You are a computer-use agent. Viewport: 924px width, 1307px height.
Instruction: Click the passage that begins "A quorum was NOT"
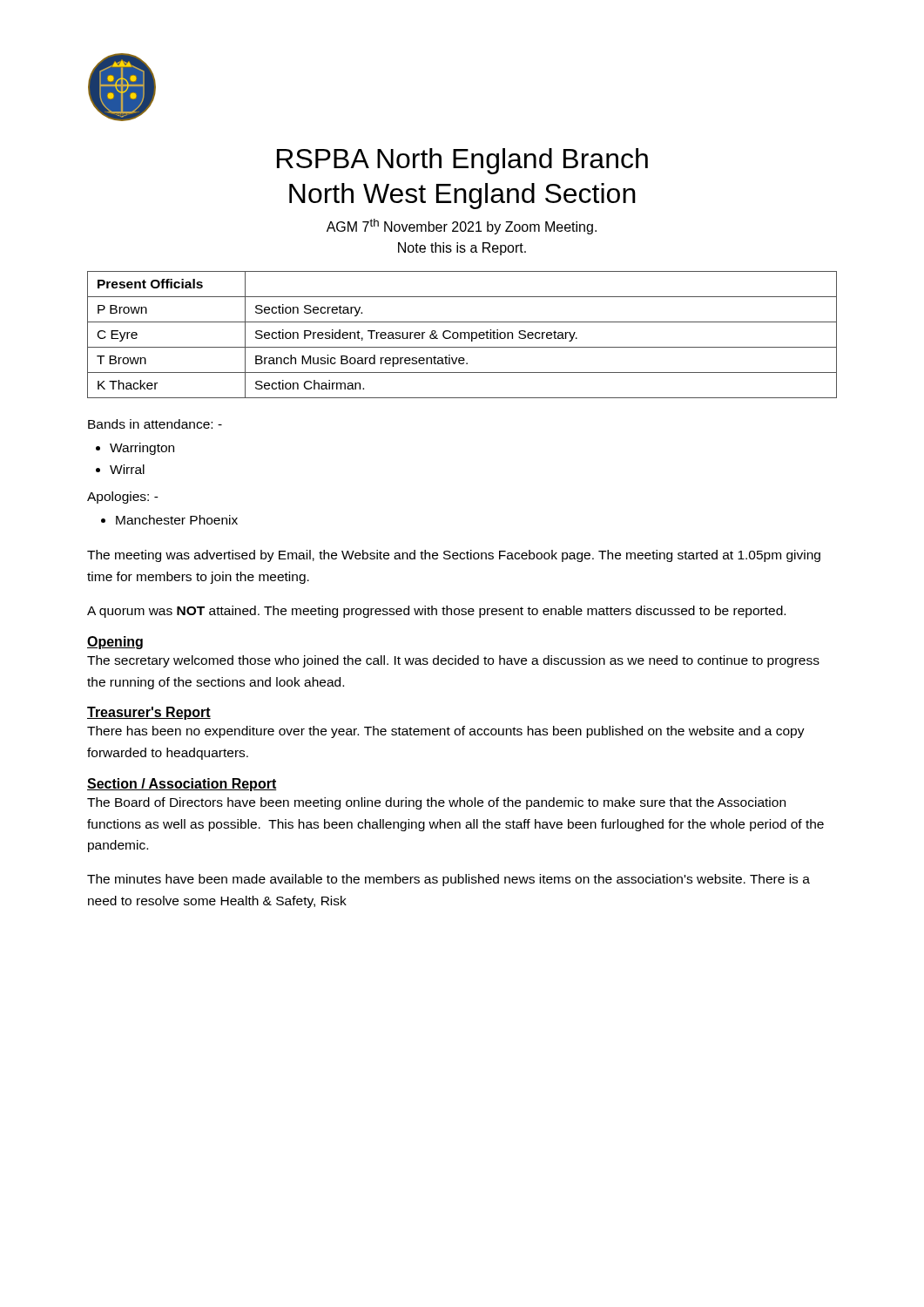point(437,610)
